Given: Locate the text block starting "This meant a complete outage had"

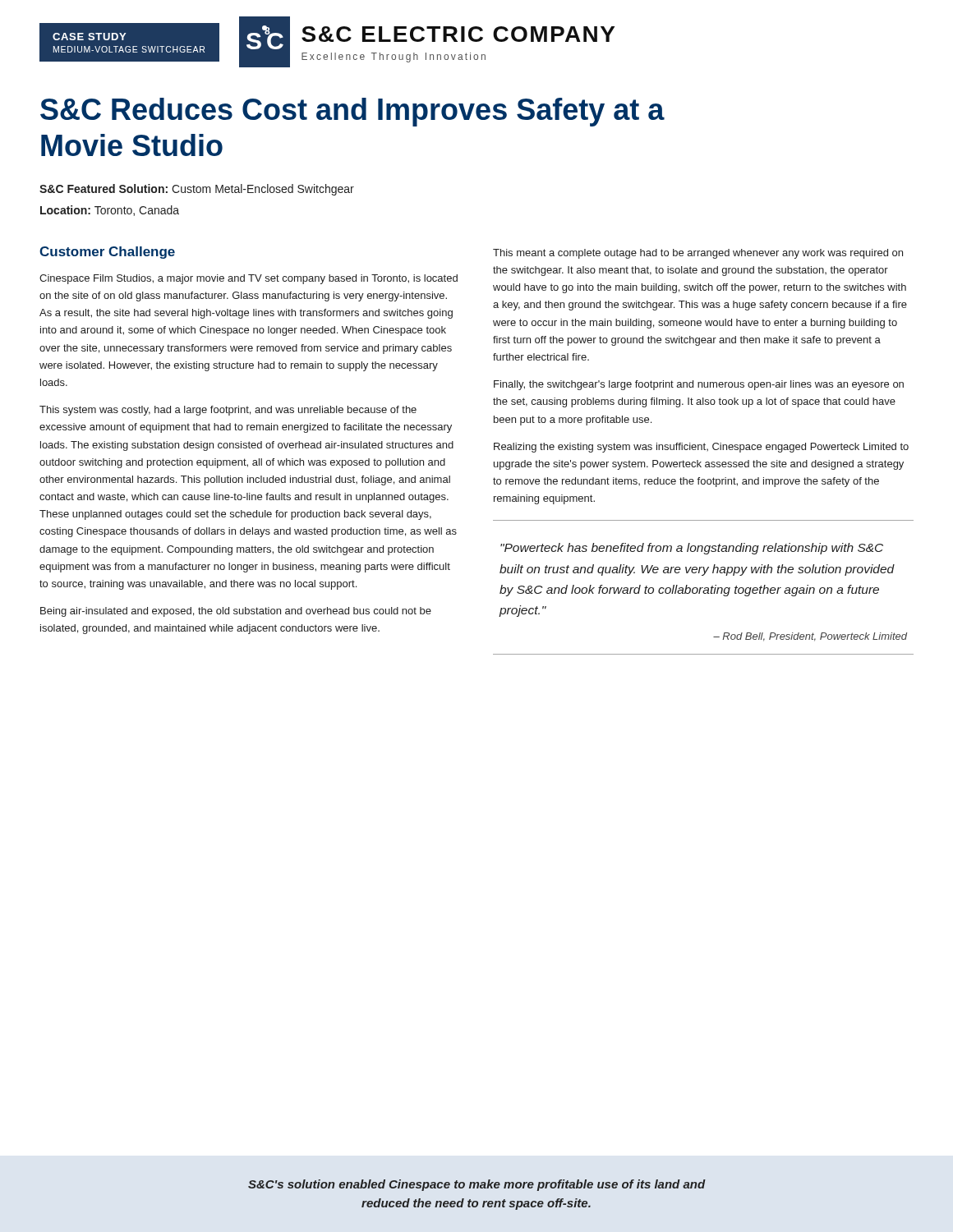Looking at the screenshot, I should (700, 305).
